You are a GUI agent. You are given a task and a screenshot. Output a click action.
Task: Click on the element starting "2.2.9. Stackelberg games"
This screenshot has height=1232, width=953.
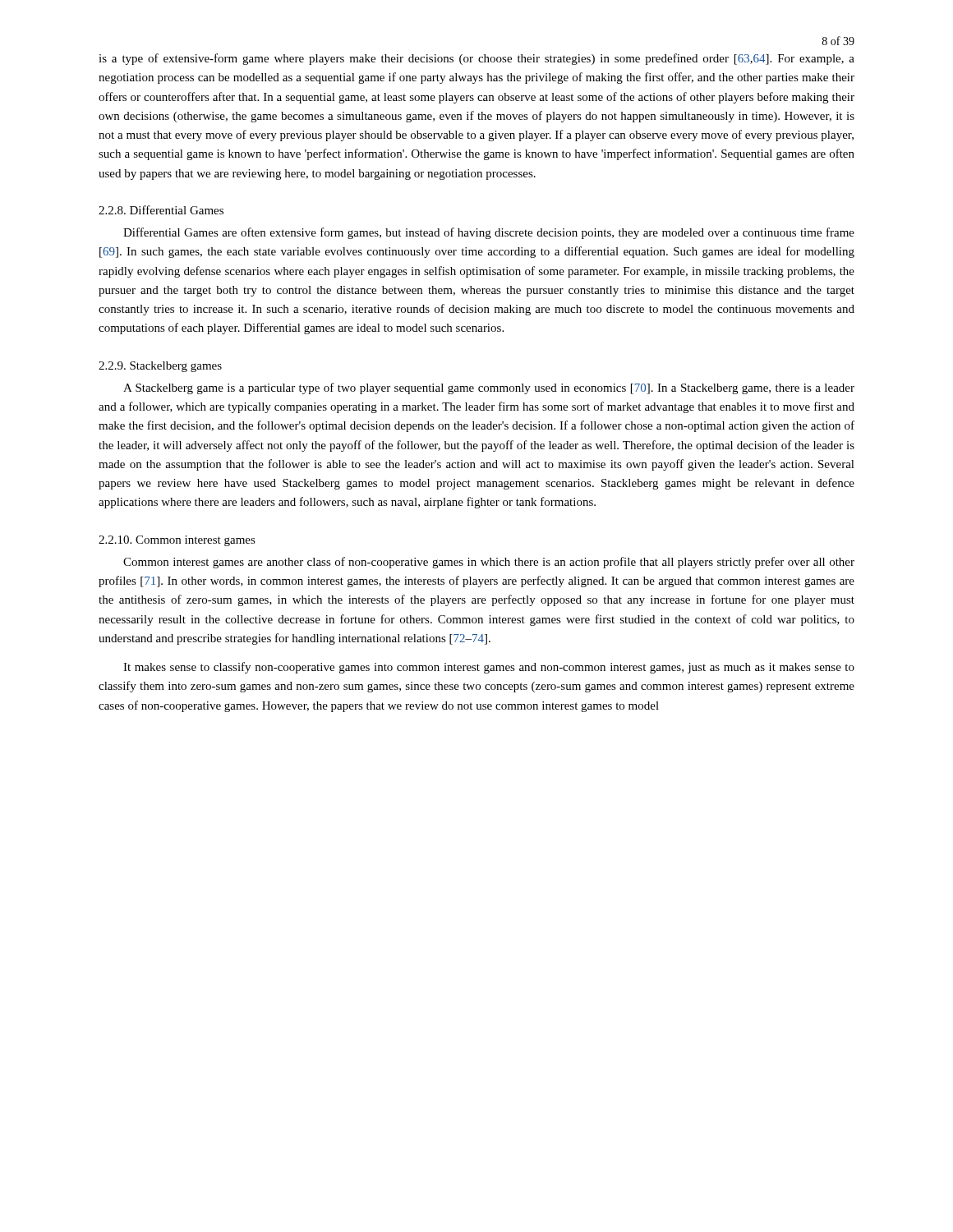(x=160, y=365)
